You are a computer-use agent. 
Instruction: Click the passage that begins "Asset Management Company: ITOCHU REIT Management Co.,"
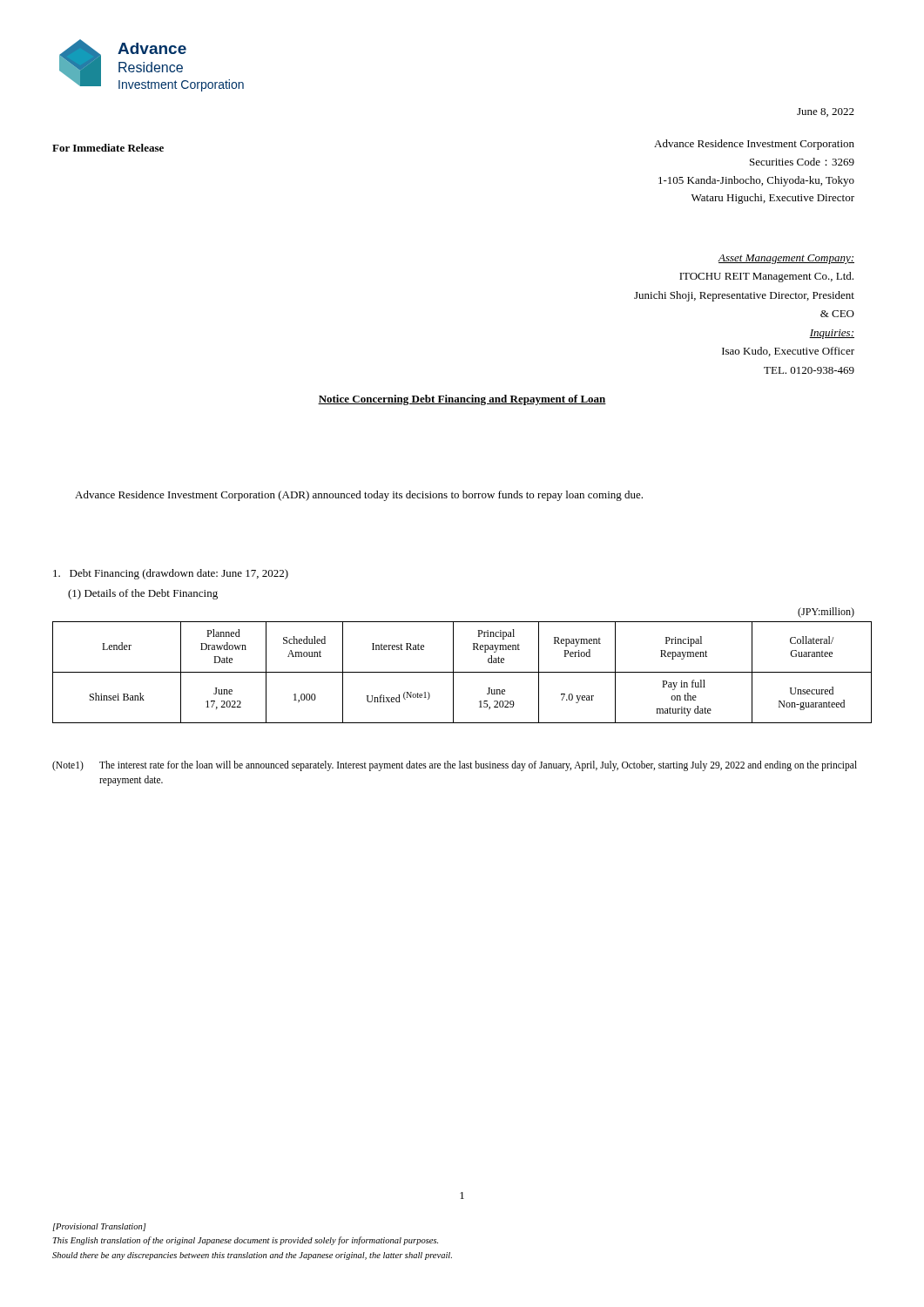[786, 259]
